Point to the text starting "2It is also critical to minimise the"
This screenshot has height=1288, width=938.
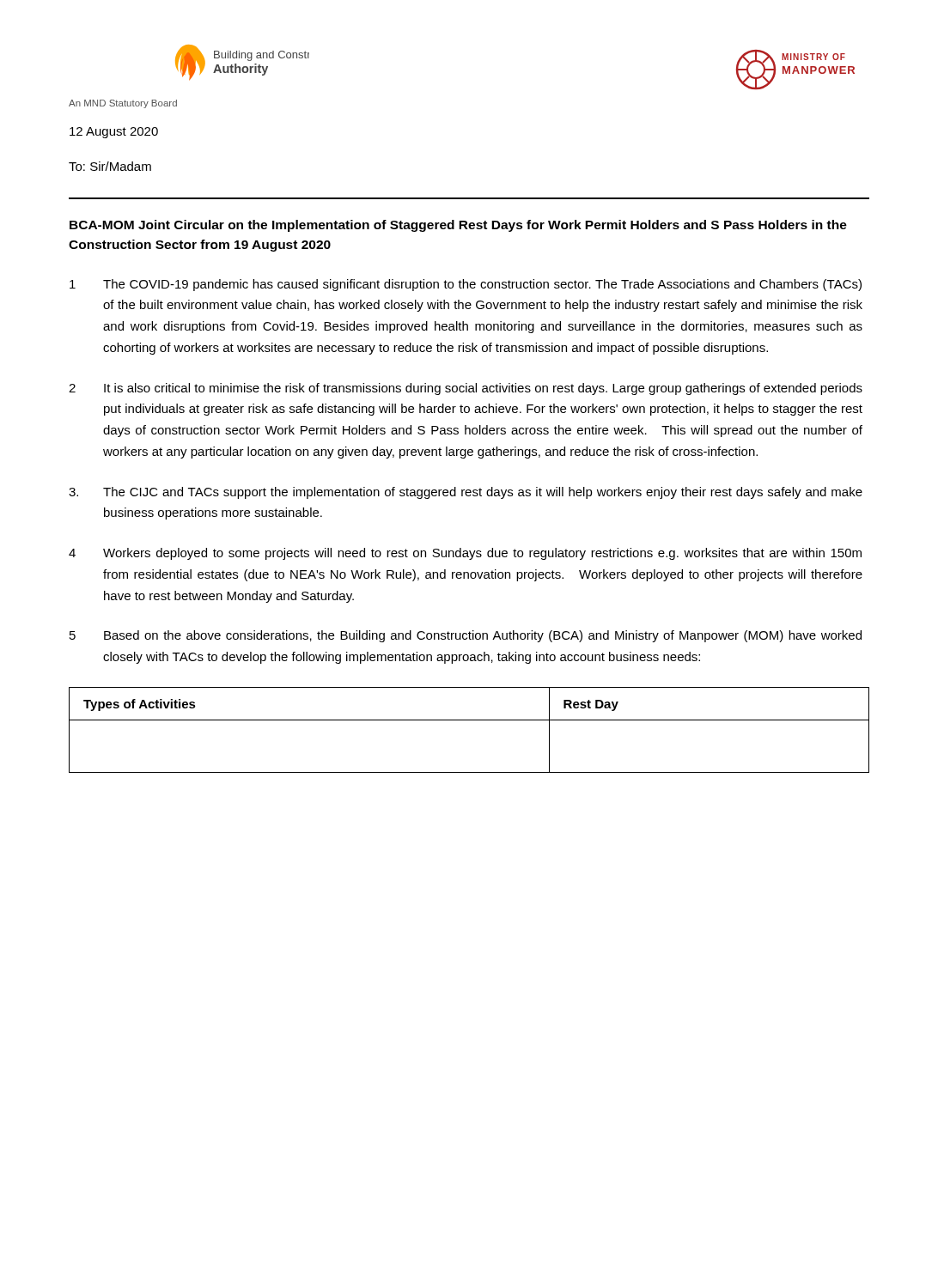click(466, 420)
